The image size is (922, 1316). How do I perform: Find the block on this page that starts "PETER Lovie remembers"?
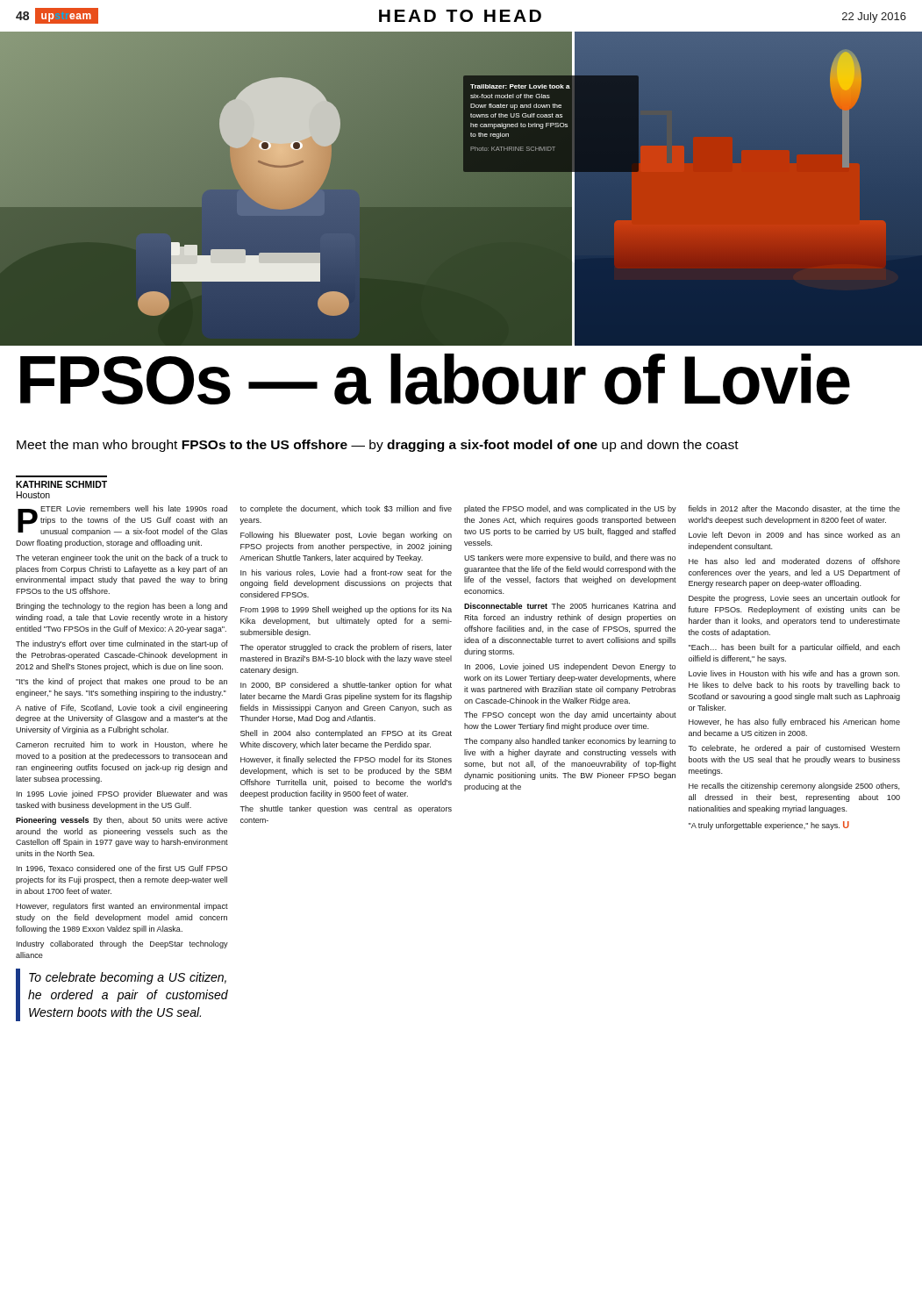[x=122, y=763]
